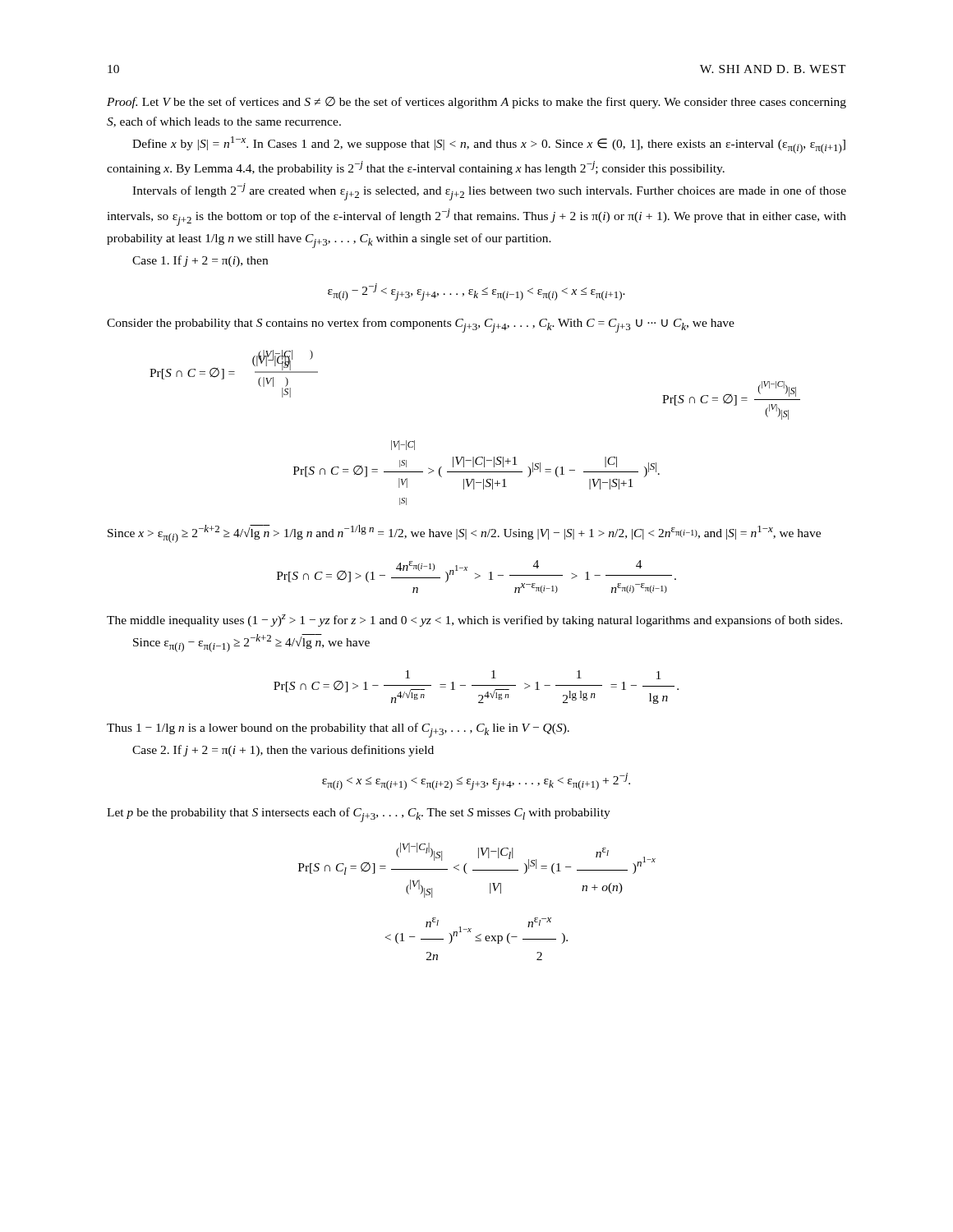Point to the block beginning "Consider the probability that"
953x1232 pixels.
(x=476, y=324)
